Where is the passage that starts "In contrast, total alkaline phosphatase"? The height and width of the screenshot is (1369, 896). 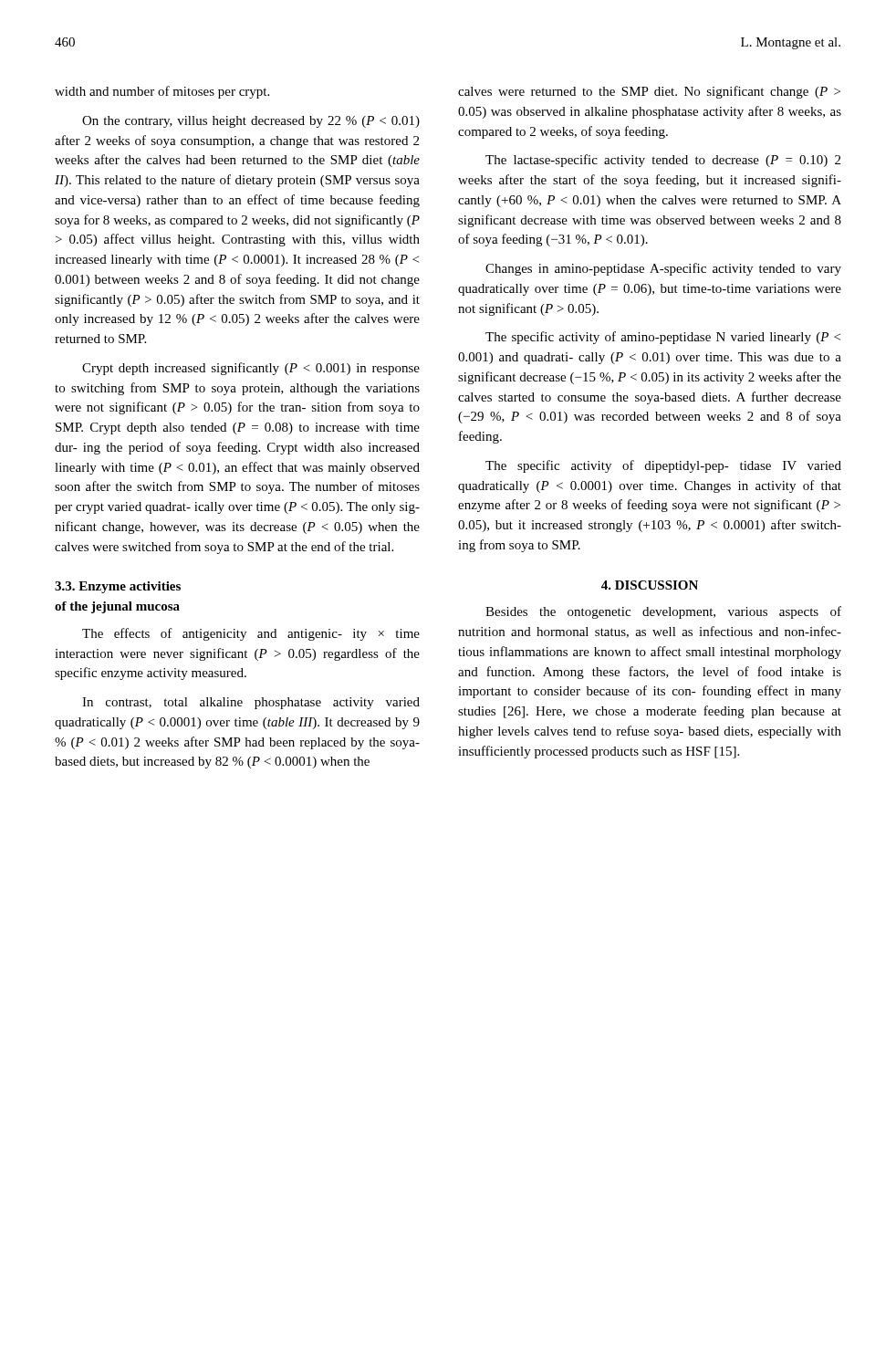point(237,732)
